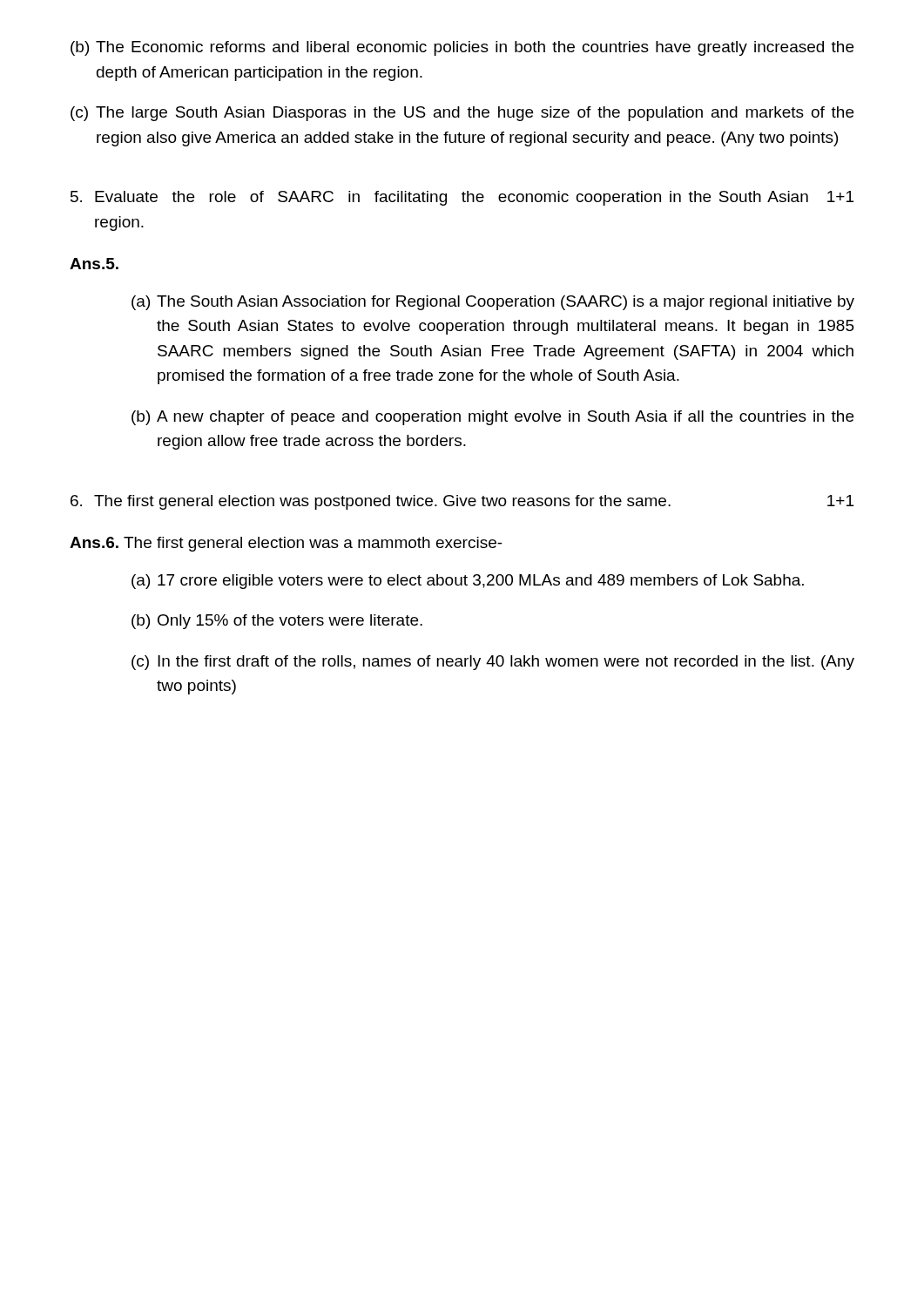Find the list item with the text "(c) The large South Asian Diasporas in"
This screenshot has height=1307, width=924.
(x=462, y=125)
